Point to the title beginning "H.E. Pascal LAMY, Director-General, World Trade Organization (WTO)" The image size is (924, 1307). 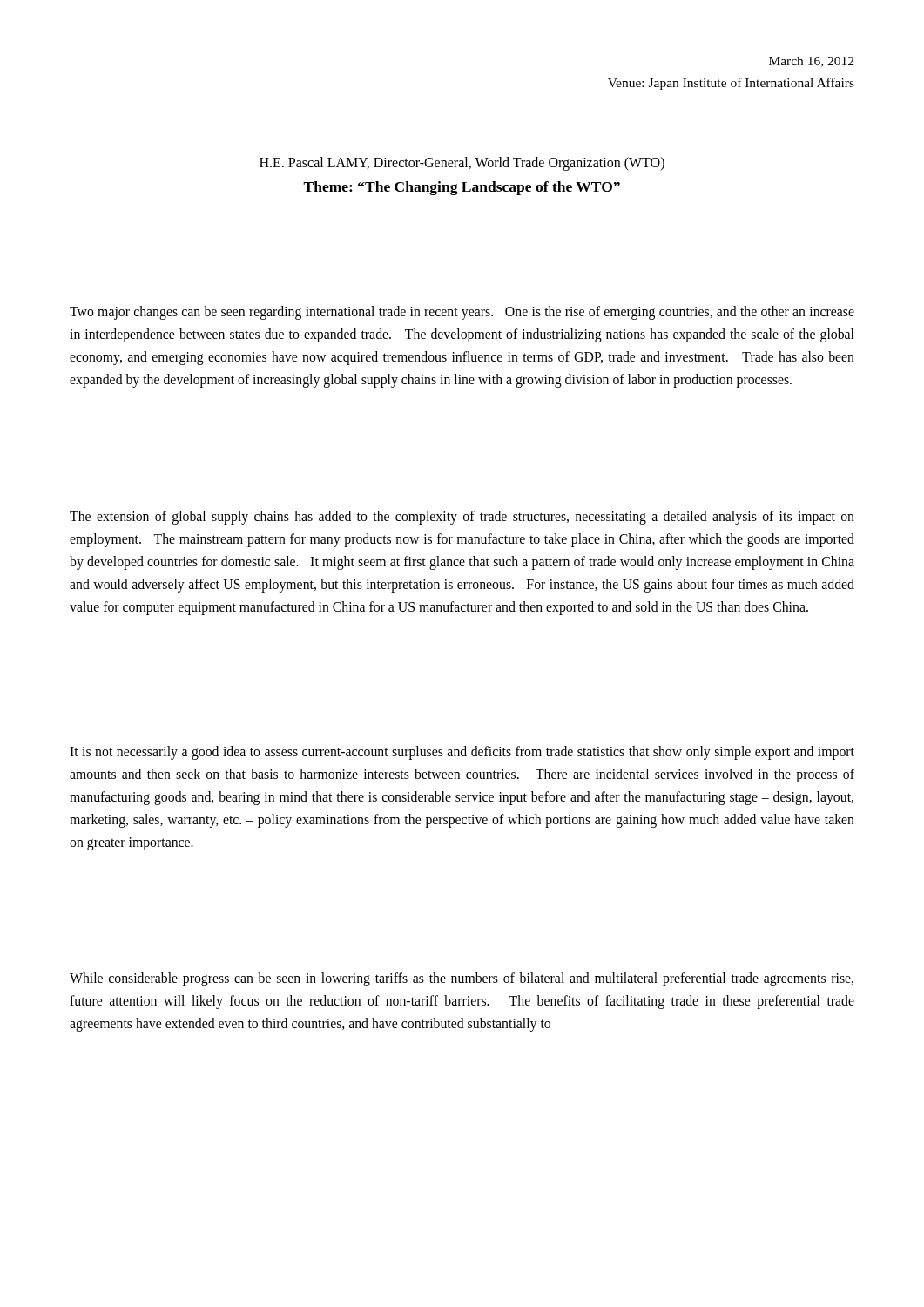click(x=462, y=175)
